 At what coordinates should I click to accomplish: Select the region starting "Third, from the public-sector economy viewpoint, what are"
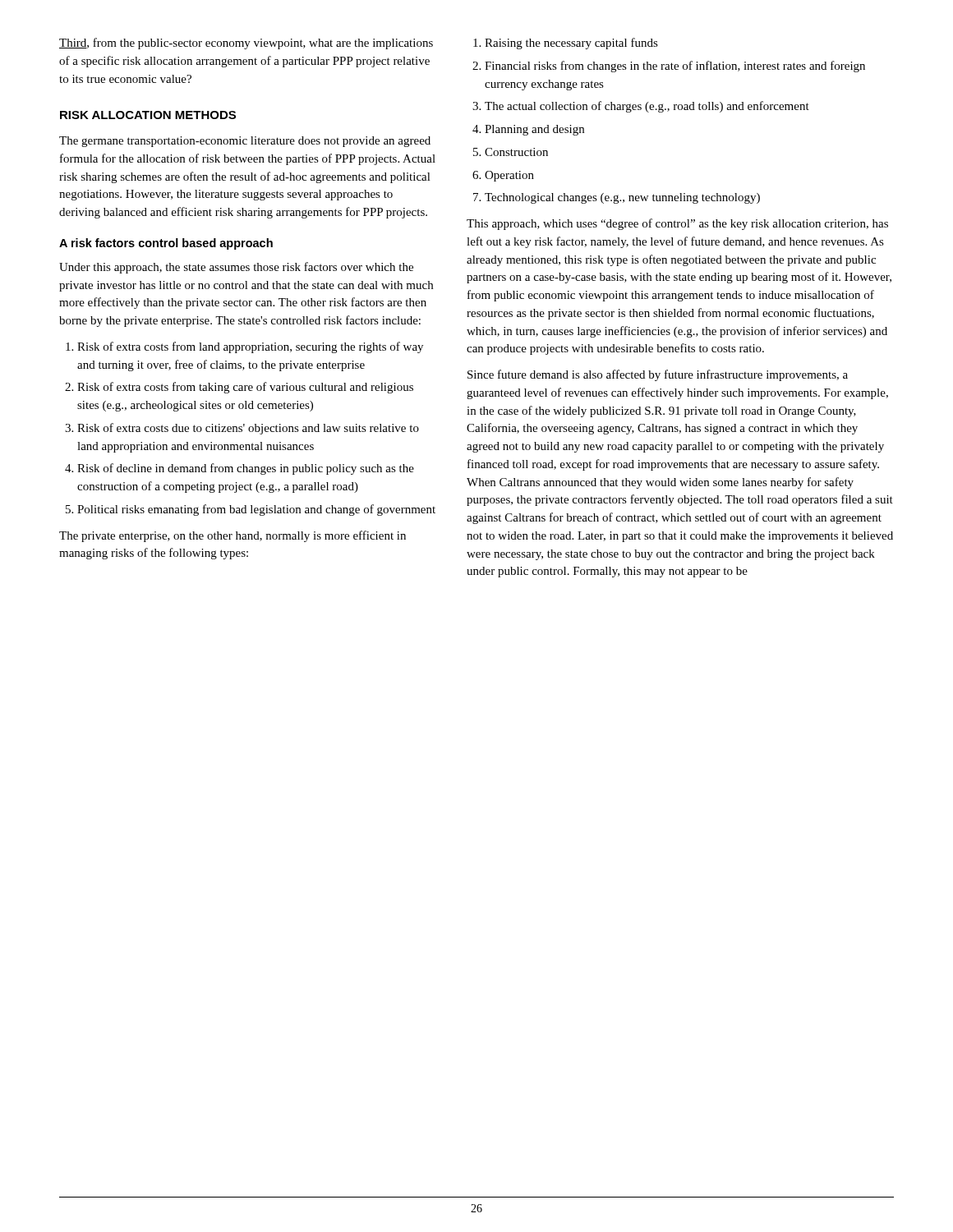[248, 61]
